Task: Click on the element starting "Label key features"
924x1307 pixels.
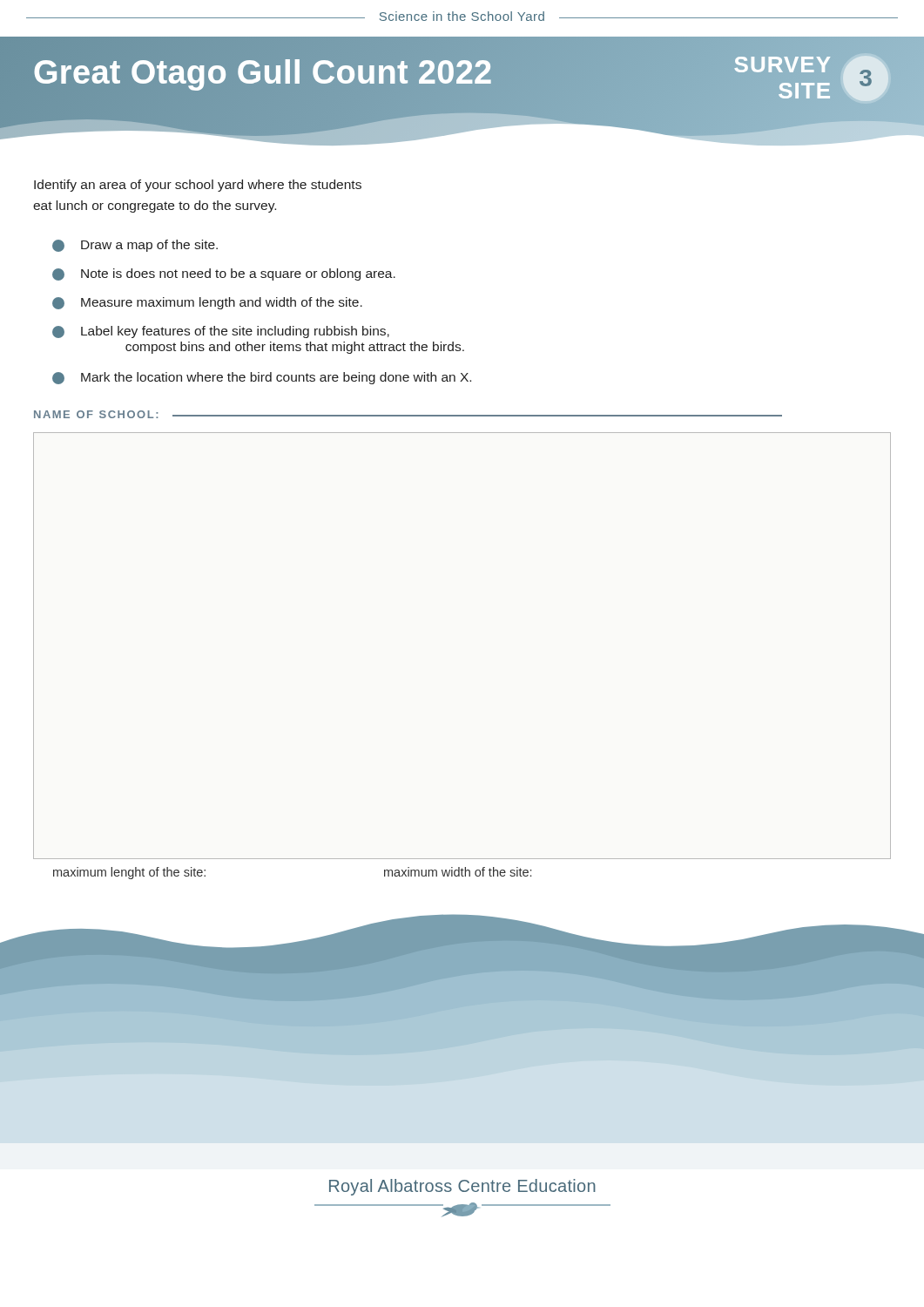Action: click(x=259, y=339)
